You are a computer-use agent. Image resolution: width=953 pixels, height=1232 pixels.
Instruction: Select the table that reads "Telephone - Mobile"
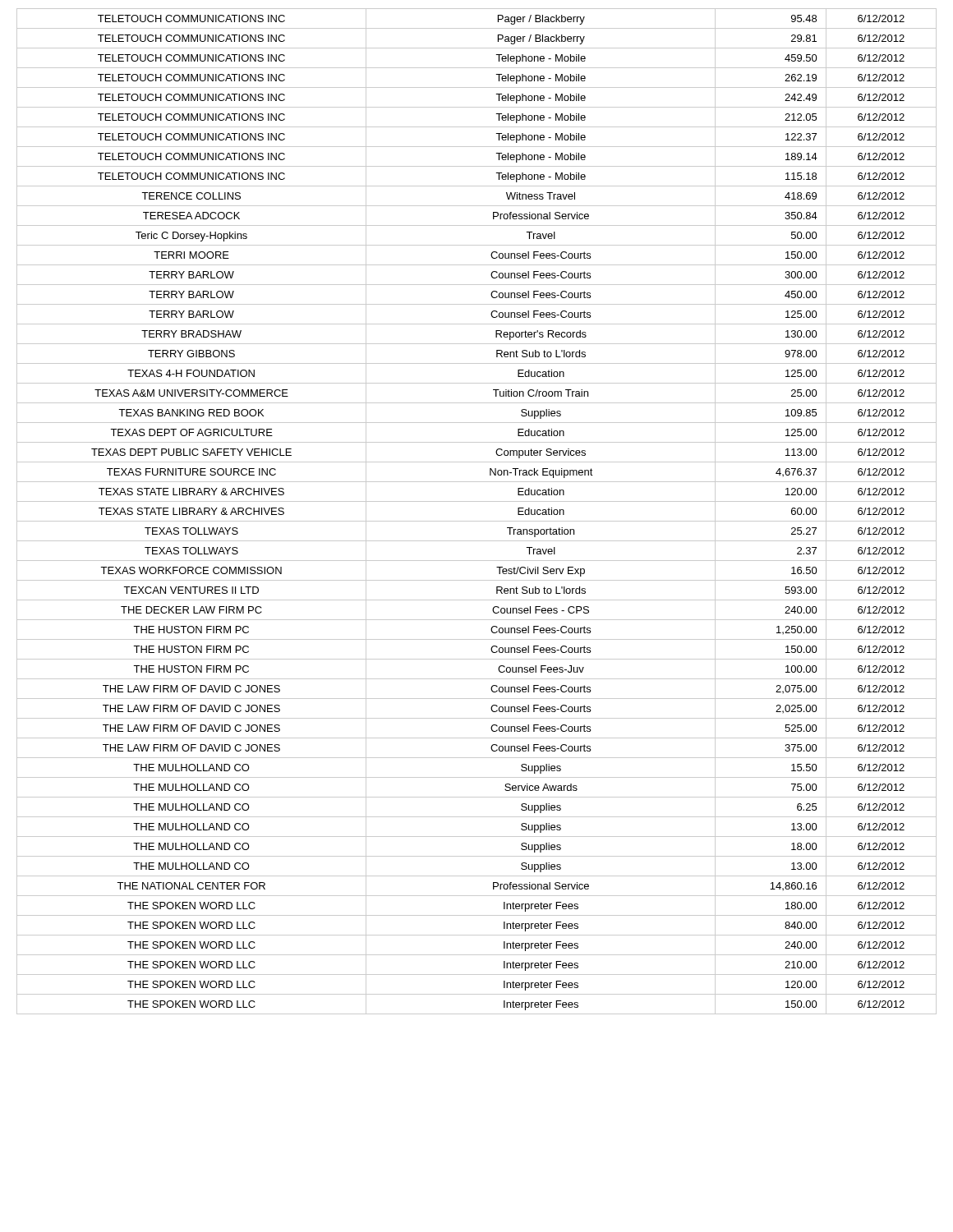[x=476, y=511]
